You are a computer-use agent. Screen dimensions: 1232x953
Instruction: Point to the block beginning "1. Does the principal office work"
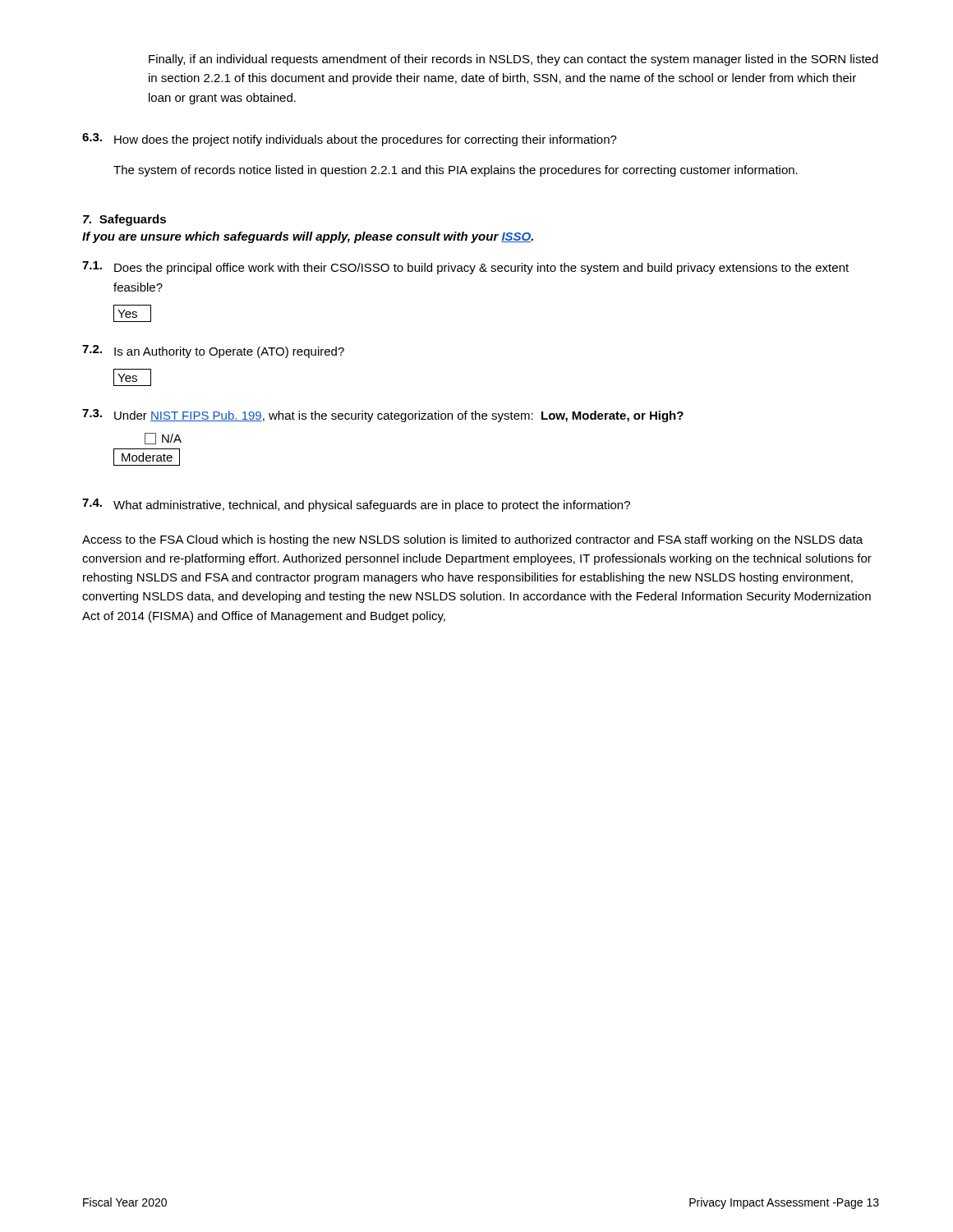point(481,277)
